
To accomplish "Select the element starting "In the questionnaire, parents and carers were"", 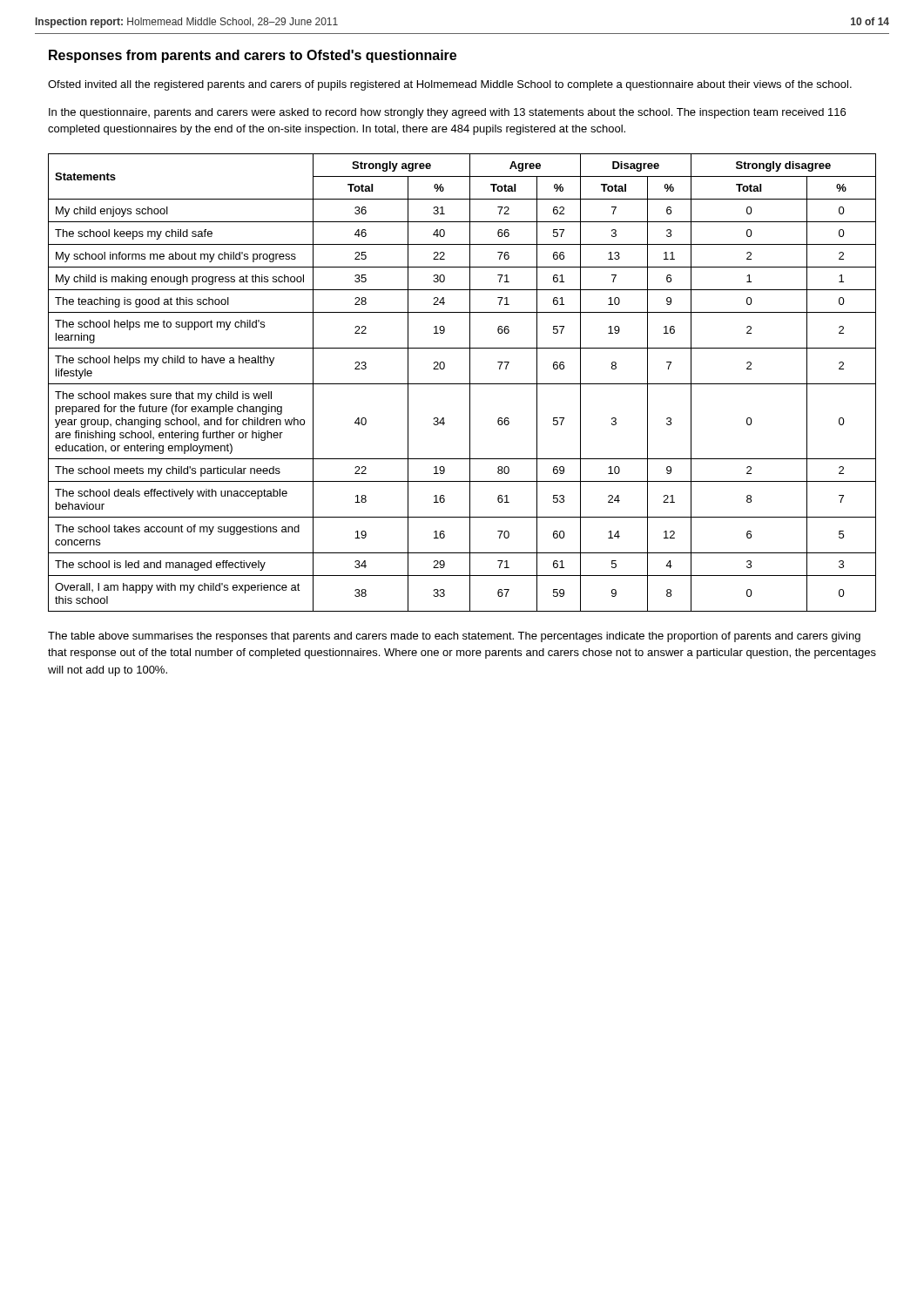I will [x=447, y=120].
